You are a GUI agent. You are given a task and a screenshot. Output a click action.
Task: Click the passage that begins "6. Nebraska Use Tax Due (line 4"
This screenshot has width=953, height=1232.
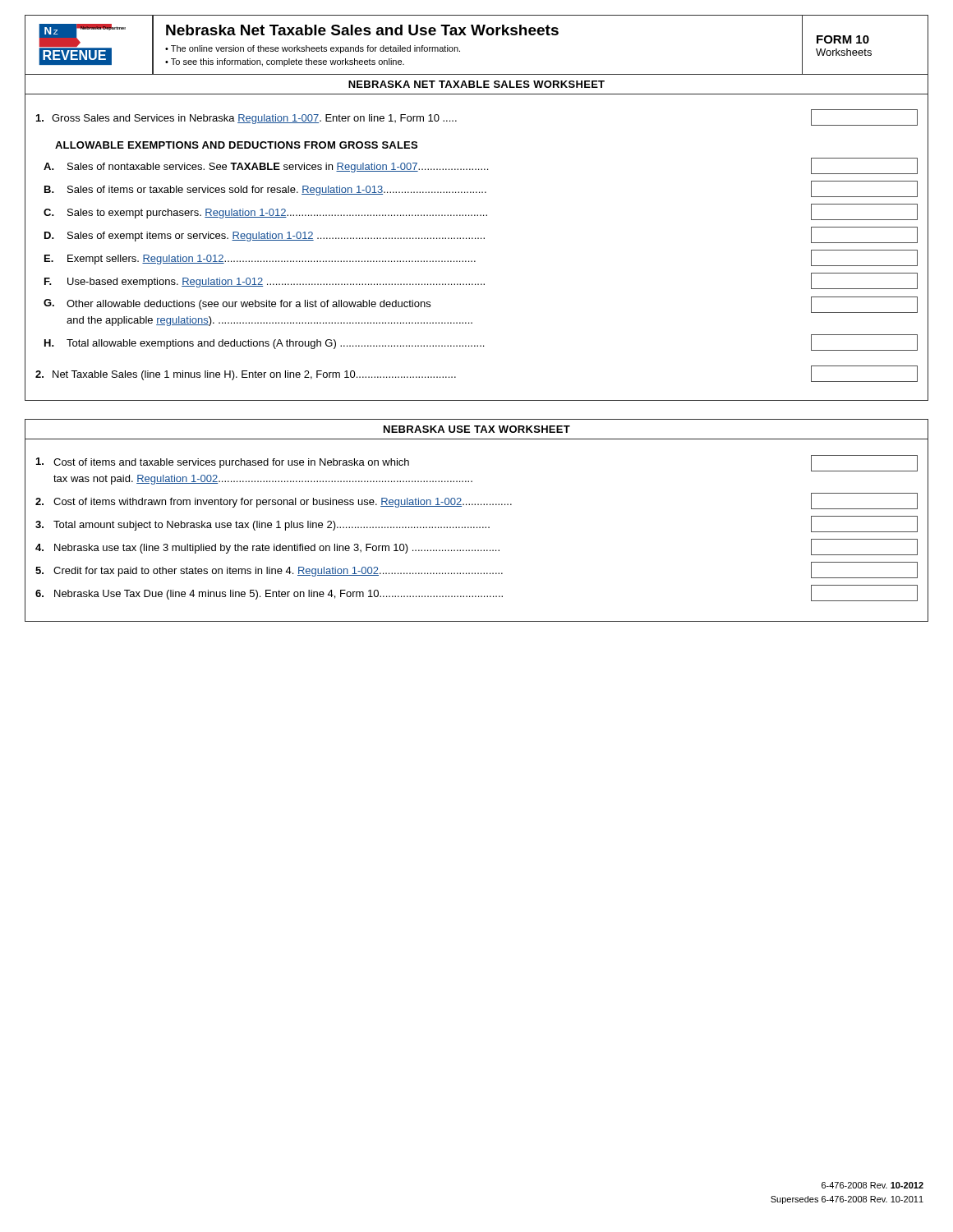coord(476,593)
